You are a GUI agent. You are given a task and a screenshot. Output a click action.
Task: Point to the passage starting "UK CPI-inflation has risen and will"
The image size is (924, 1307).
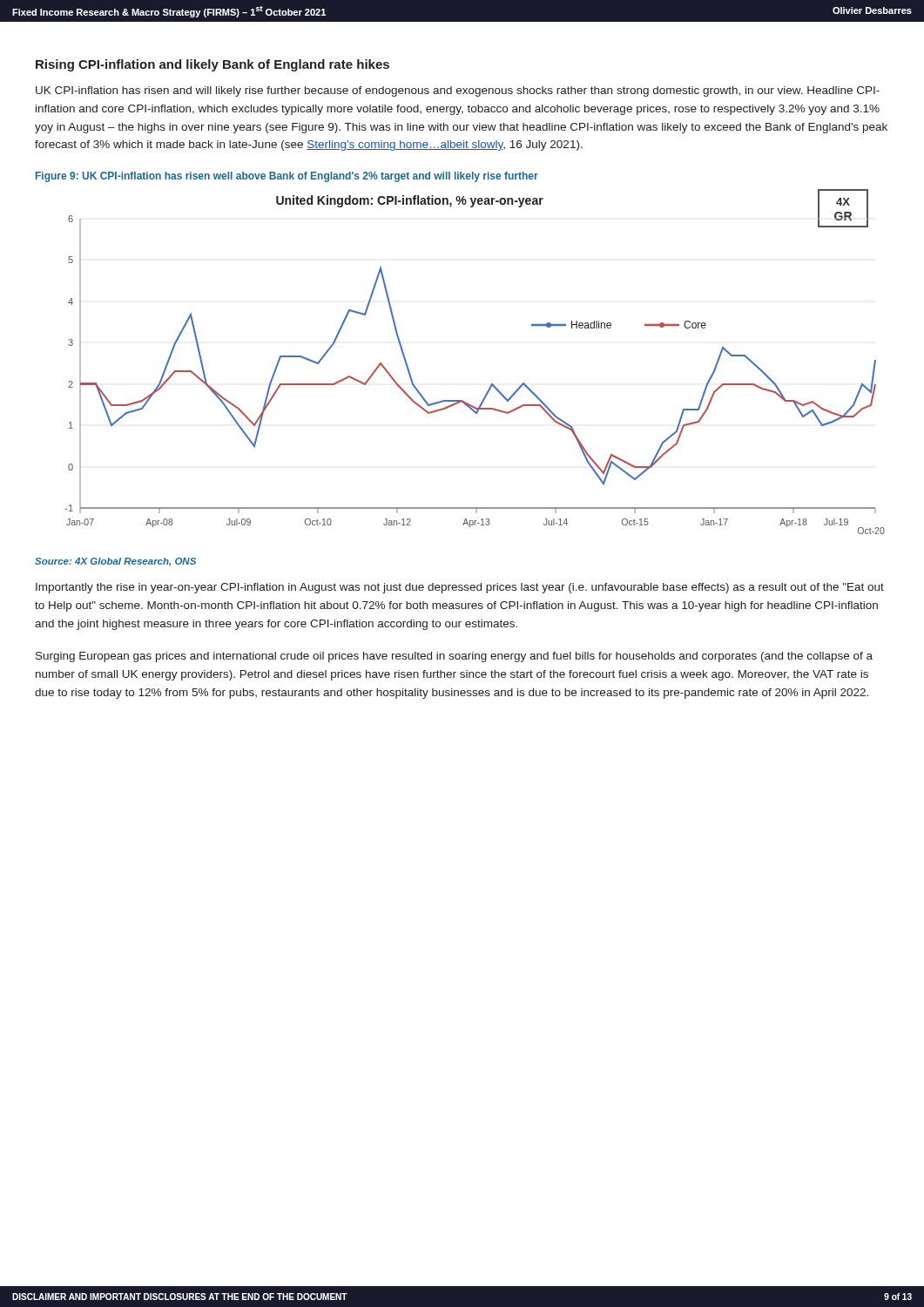(x=461, y=117)
